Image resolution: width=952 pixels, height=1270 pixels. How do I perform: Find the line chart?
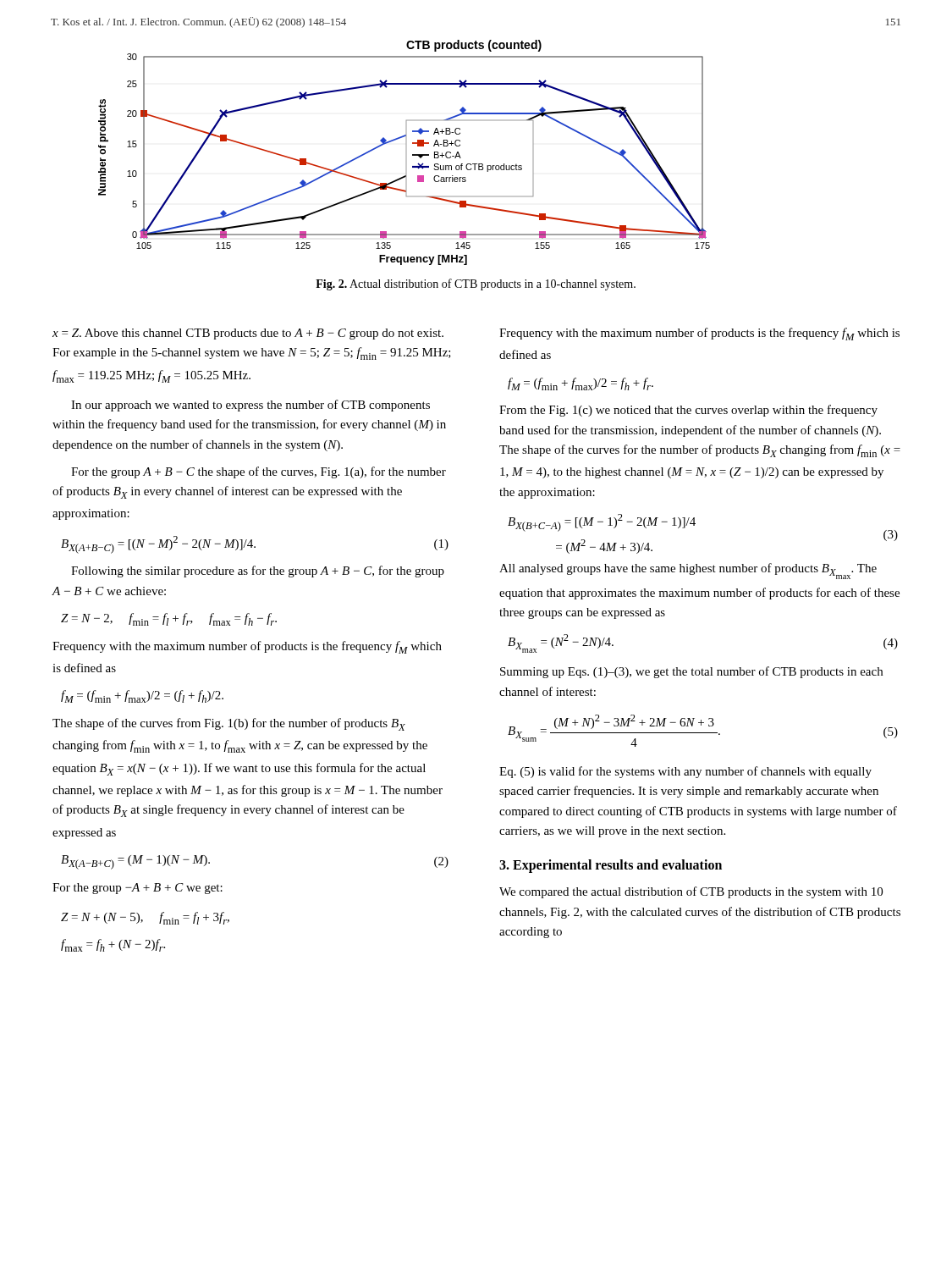tap(474, 152)
